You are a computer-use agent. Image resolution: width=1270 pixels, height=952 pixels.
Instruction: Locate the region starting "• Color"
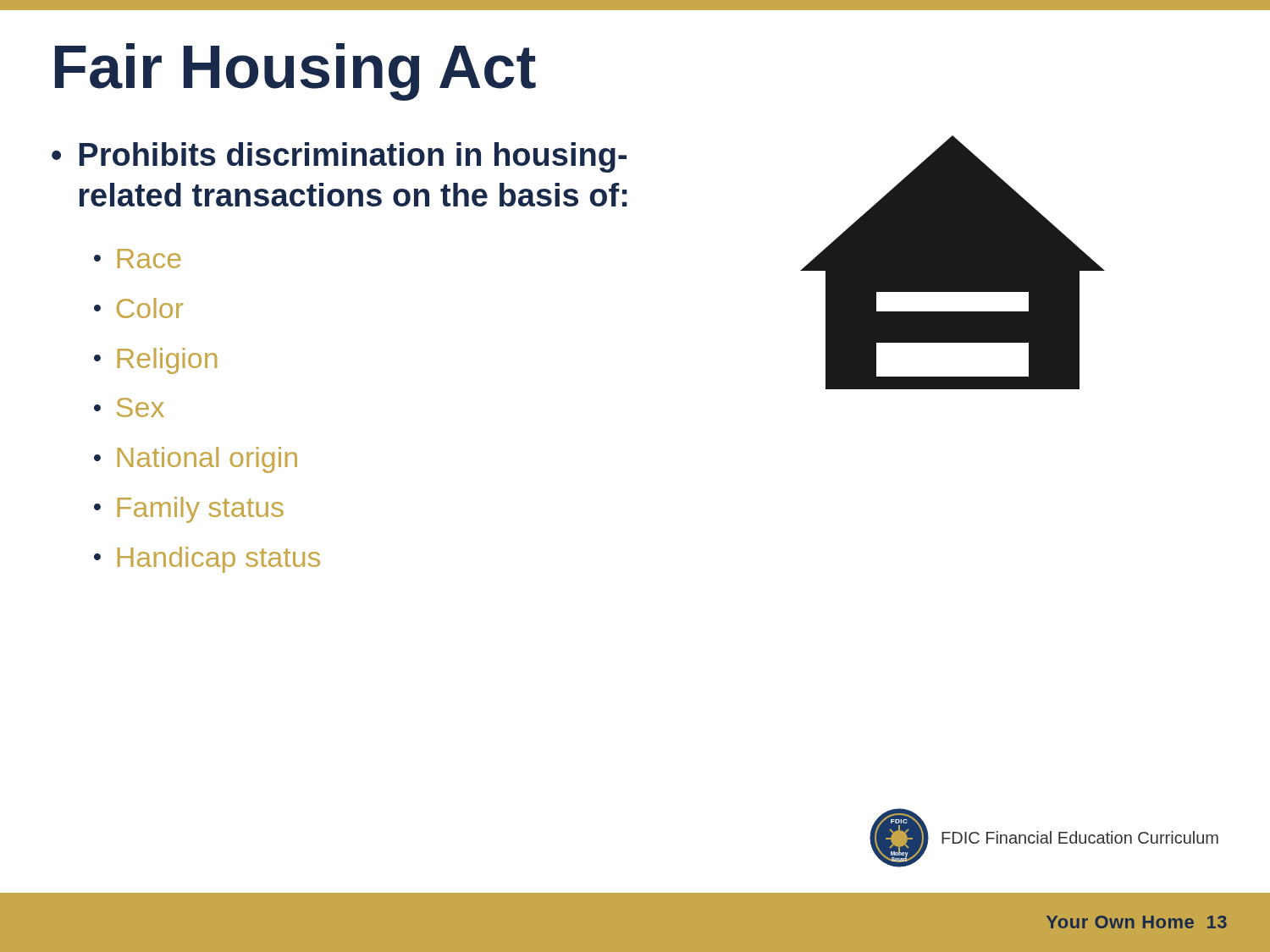[x=138, y=308]
